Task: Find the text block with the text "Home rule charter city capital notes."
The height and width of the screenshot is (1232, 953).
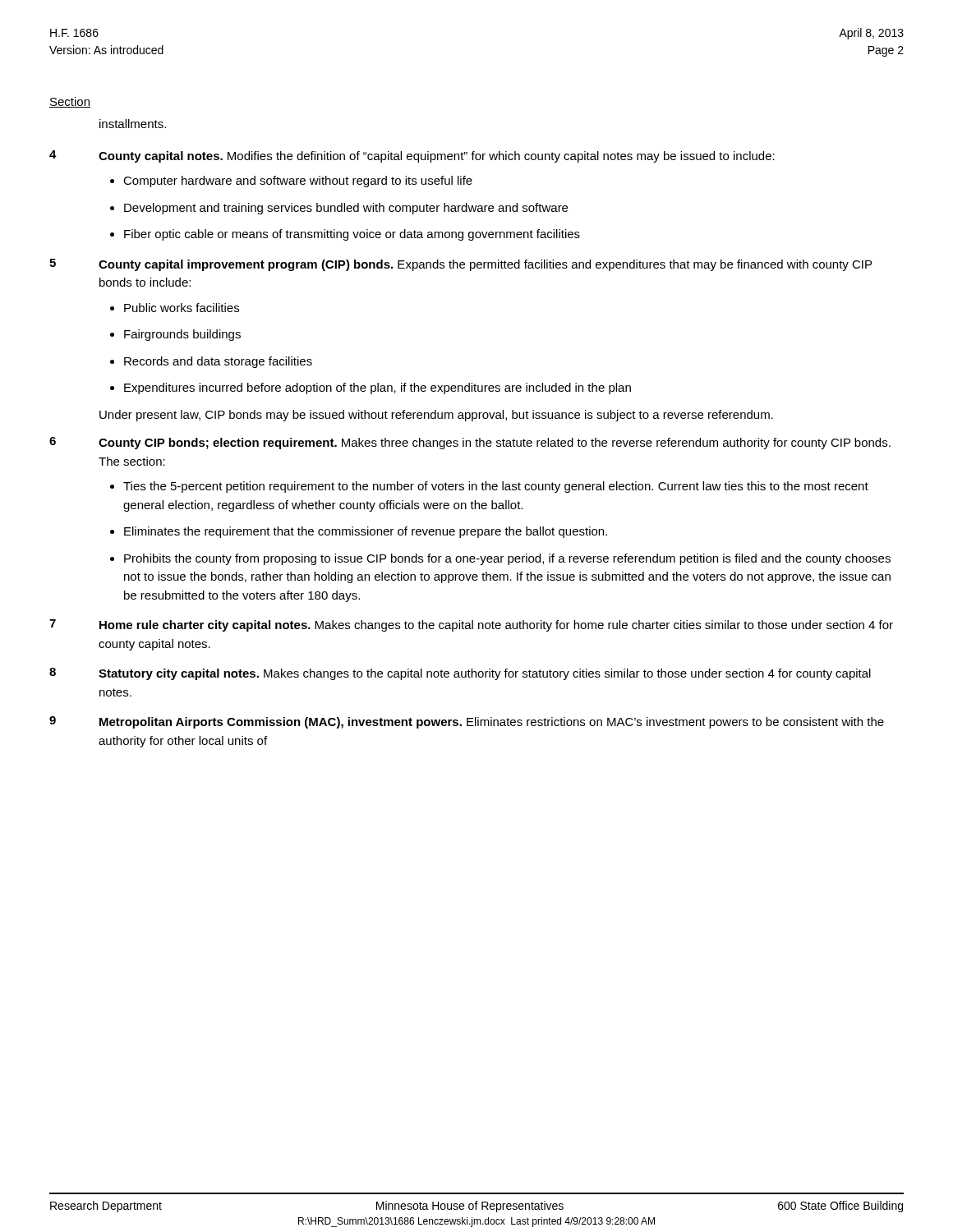Action: [x=496, y=634]
